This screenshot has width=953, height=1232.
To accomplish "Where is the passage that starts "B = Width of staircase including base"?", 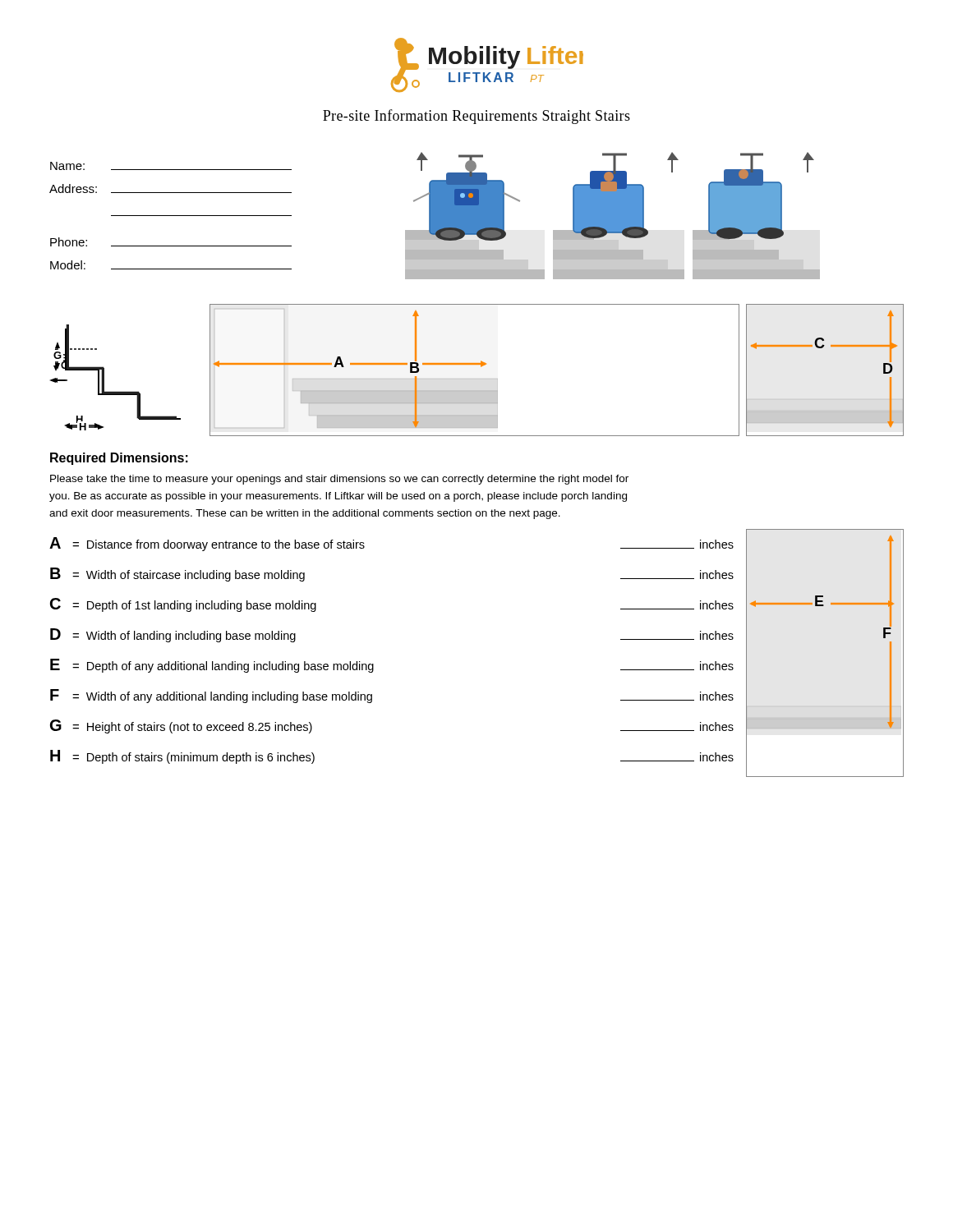I will click(171, 575).
